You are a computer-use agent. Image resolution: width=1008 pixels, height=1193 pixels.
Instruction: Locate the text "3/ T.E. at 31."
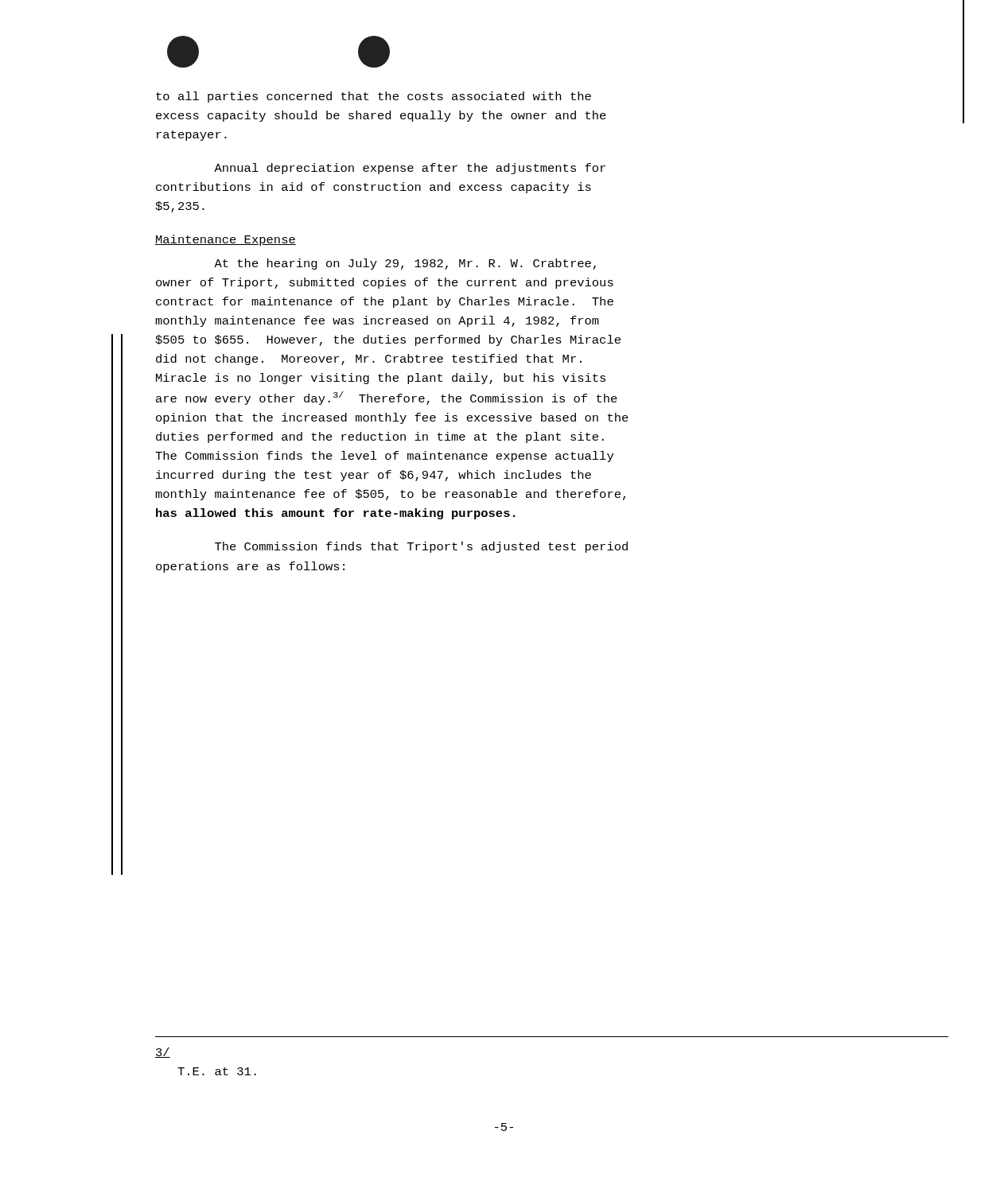tap(207, 1063)
